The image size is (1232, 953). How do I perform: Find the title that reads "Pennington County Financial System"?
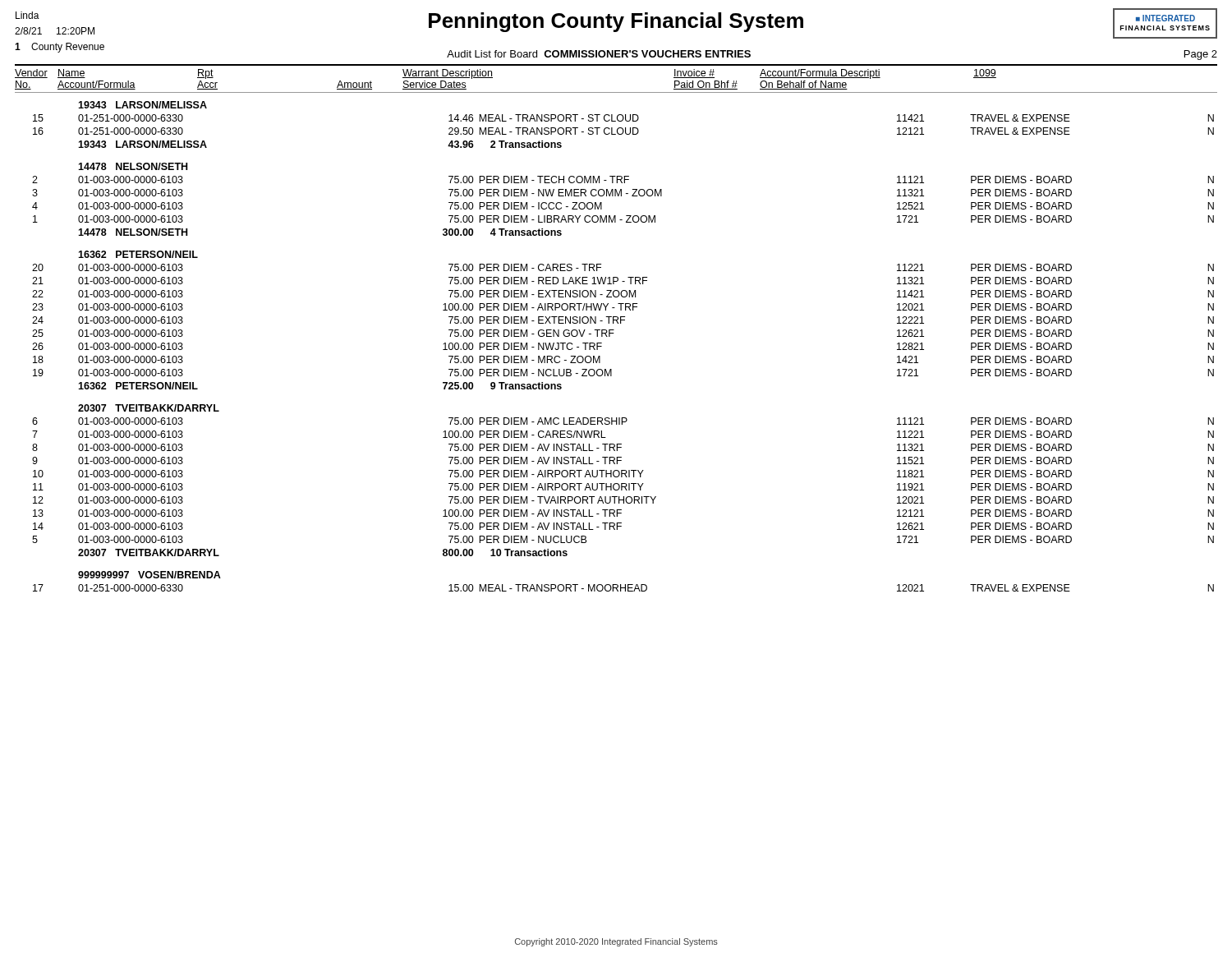tap(616, 21)
